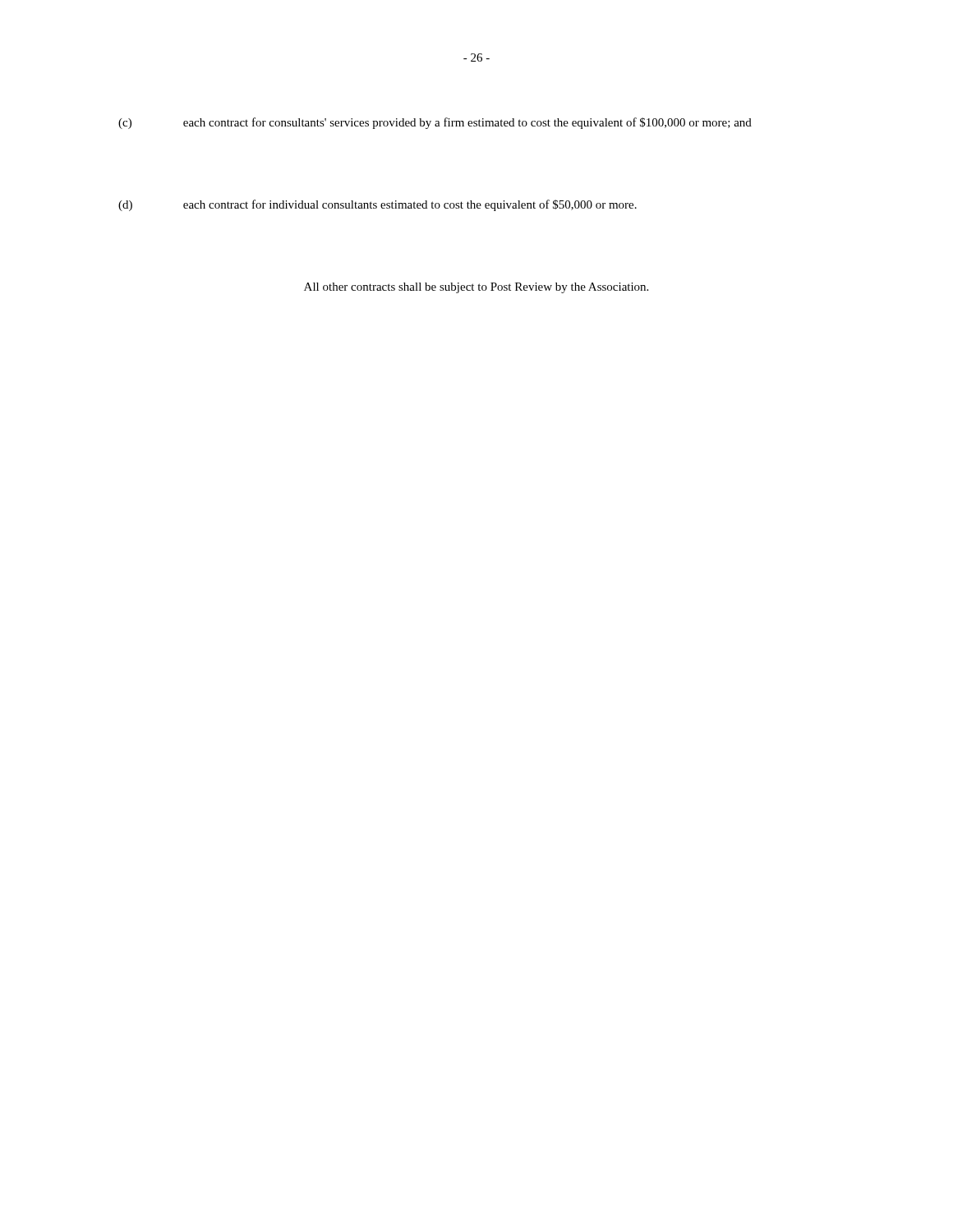
Task: Point to the block beginning "(d) each contract for"
Action: pos(378,205)
